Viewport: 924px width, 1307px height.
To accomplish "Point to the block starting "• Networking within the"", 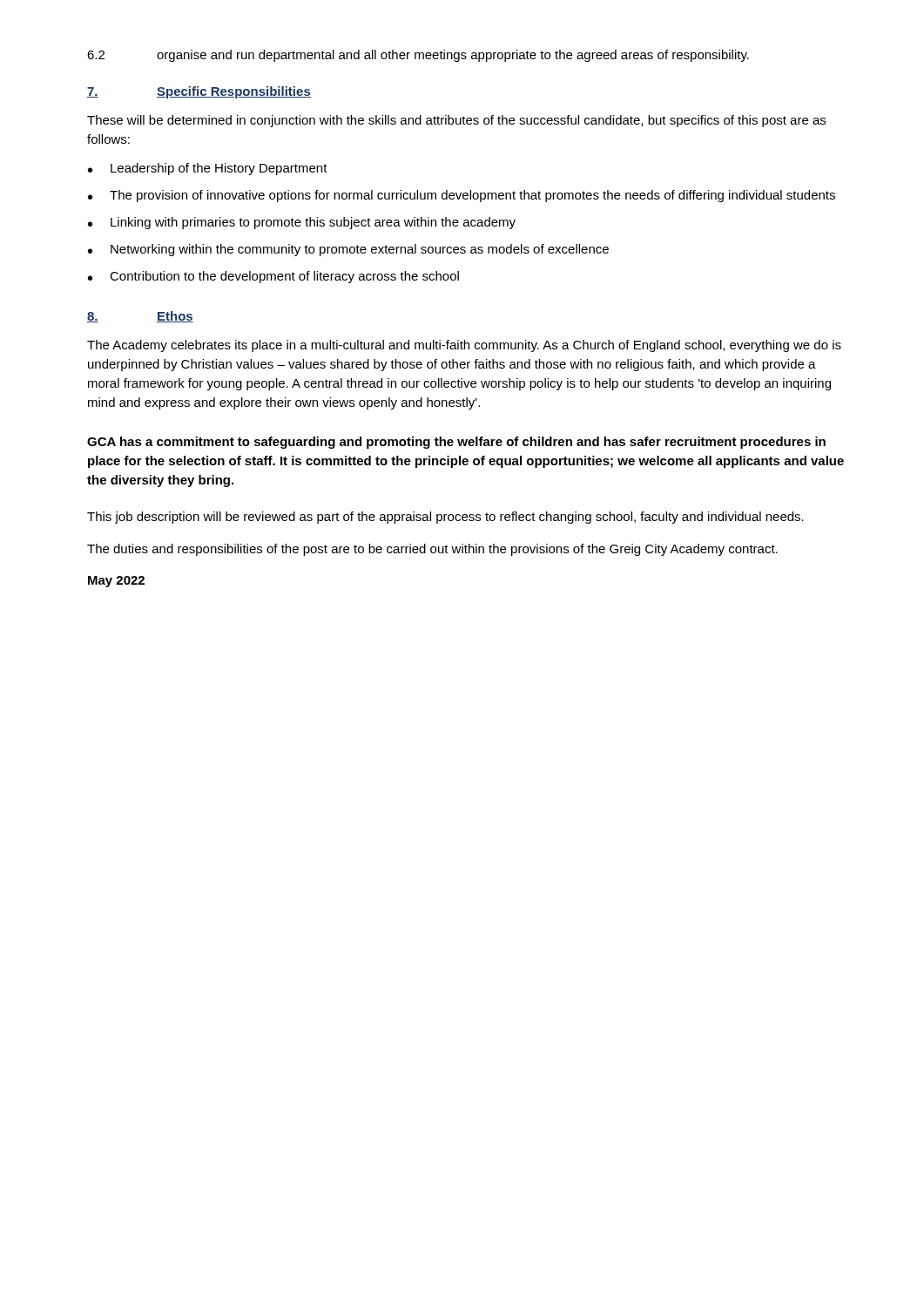I will [x=466, y=251].
